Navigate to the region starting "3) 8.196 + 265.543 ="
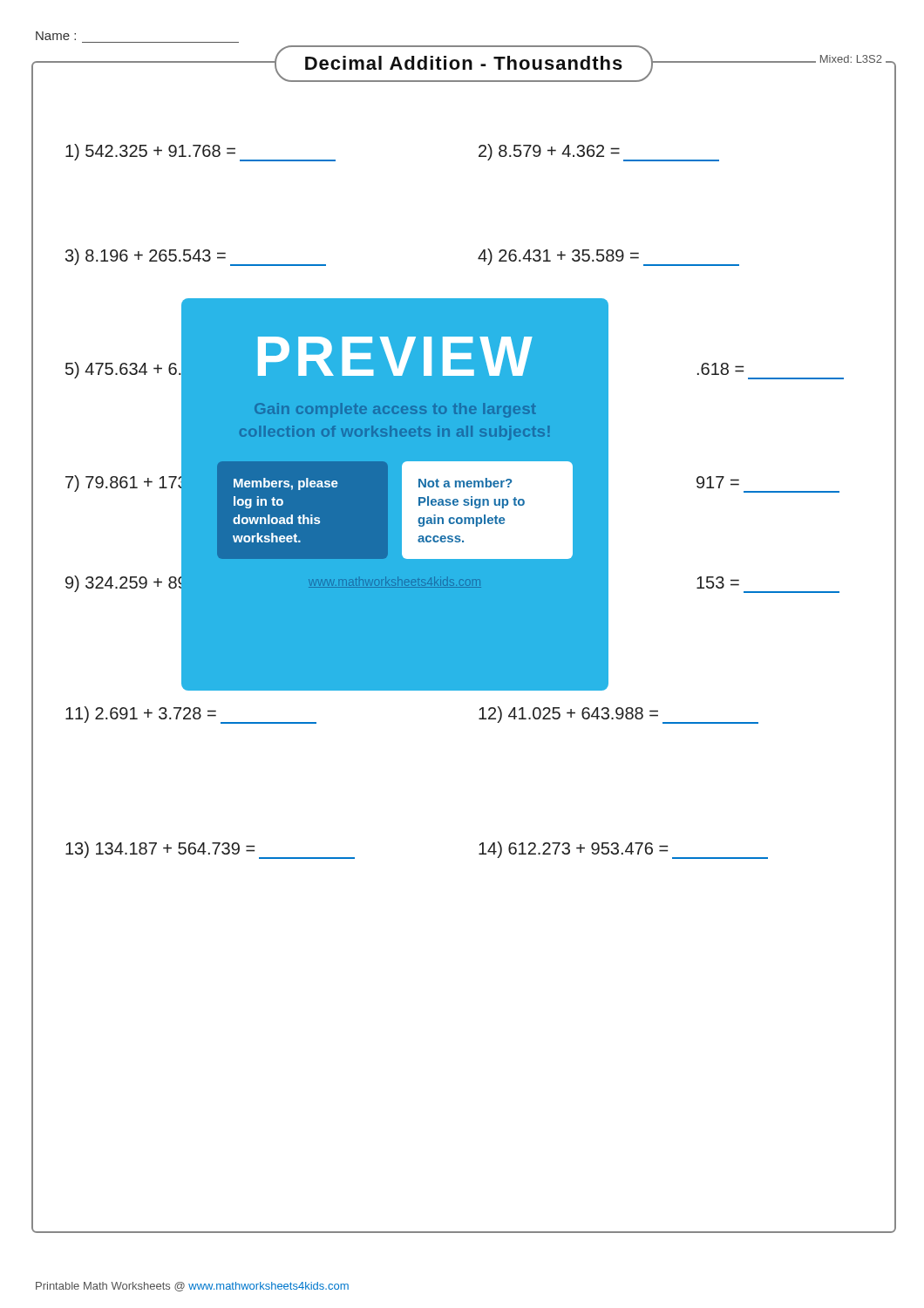 195,256
